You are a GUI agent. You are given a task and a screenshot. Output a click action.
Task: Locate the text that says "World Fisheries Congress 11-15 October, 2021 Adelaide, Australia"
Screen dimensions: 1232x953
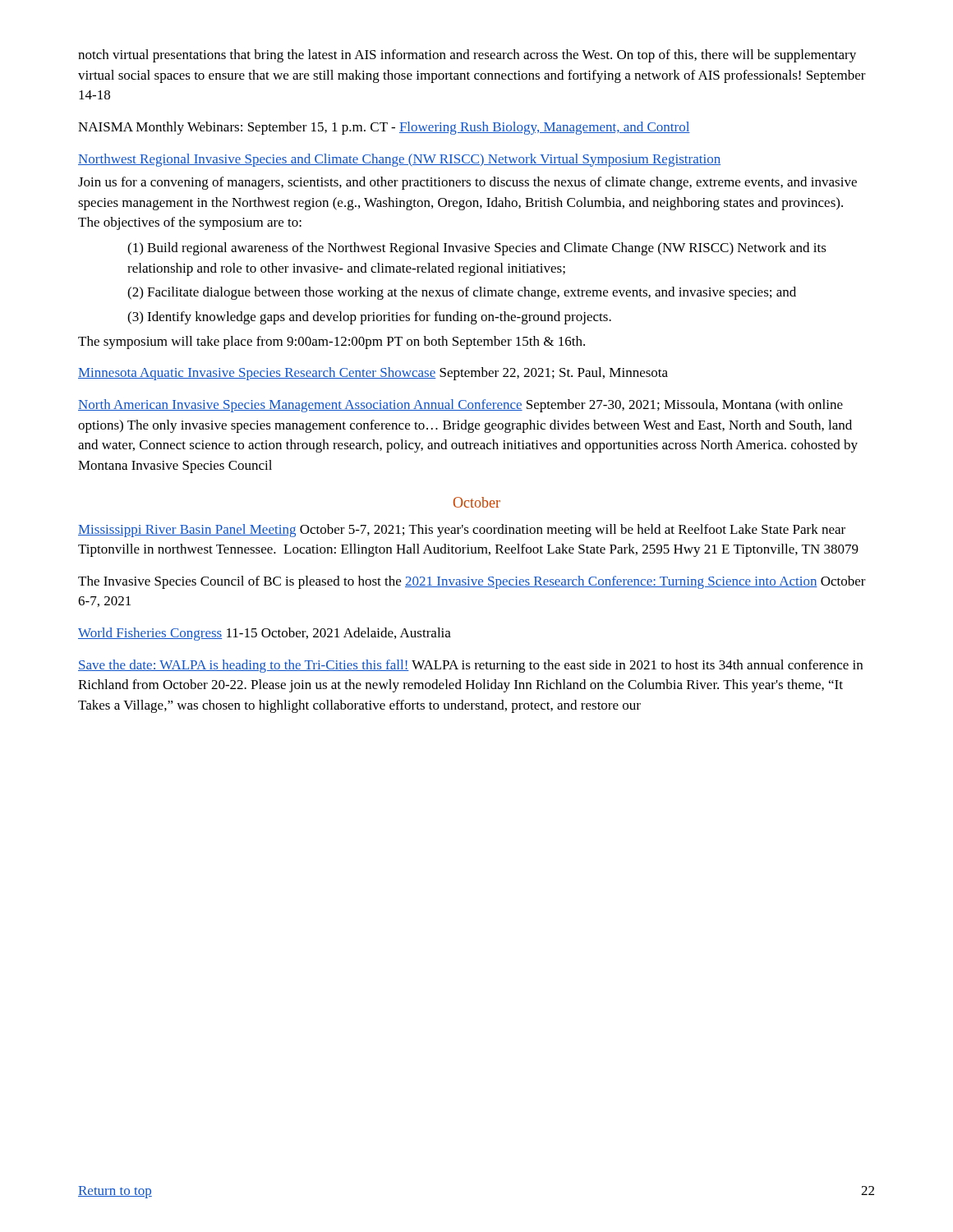[x=265, y=633]
